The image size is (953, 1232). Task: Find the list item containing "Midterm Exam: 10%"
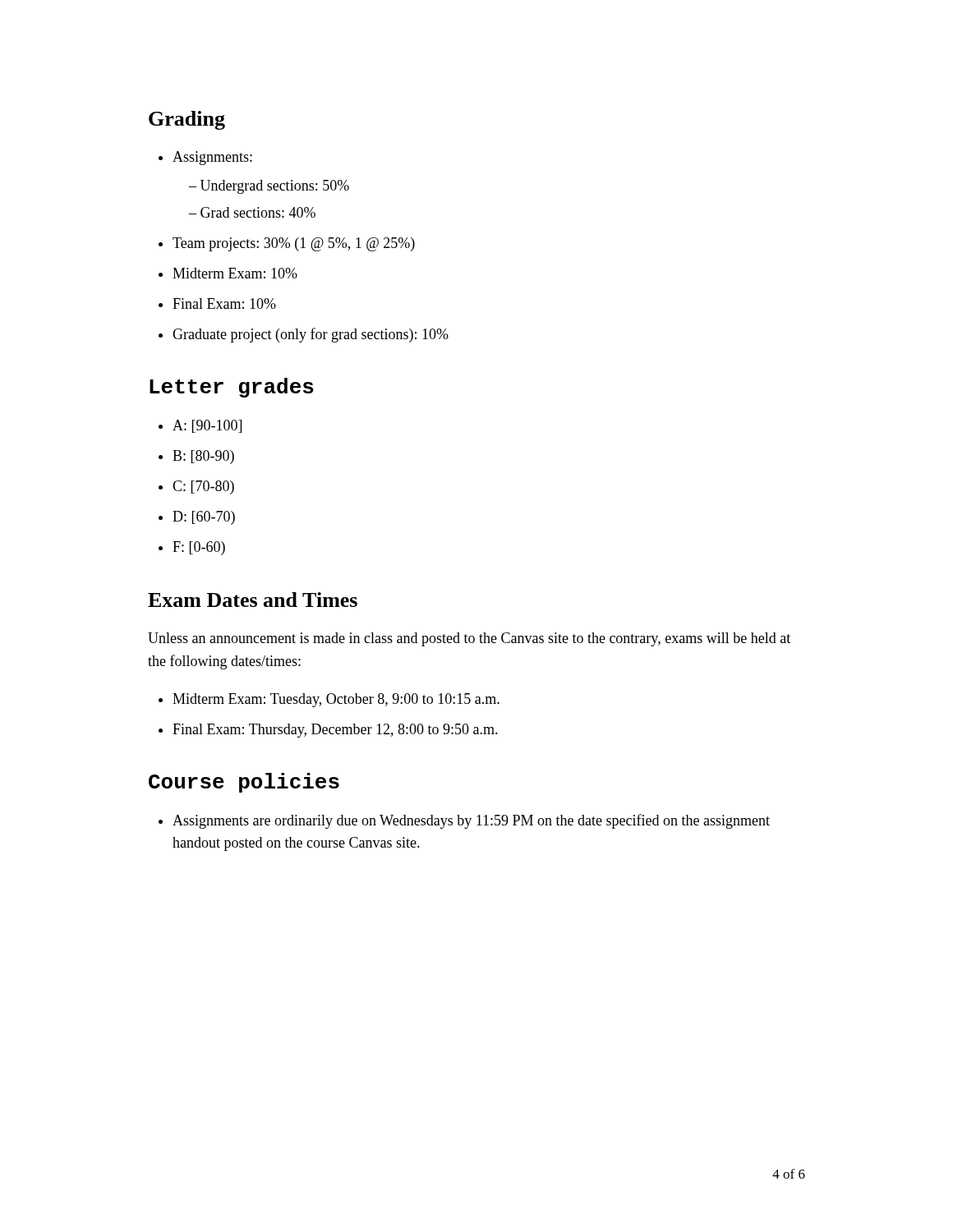coord(235,273)
